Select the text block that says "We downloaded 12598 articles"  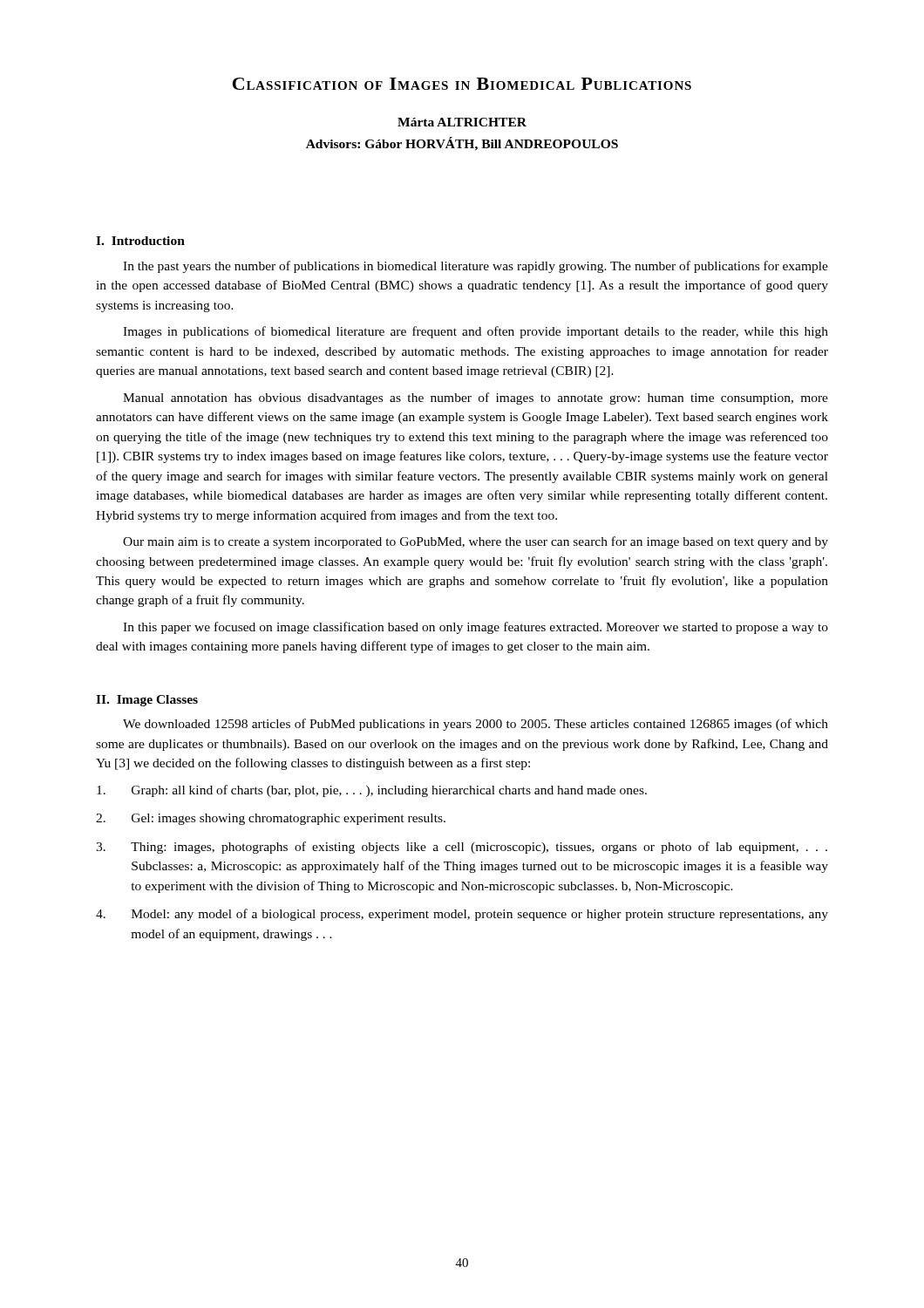coord(462,743)
